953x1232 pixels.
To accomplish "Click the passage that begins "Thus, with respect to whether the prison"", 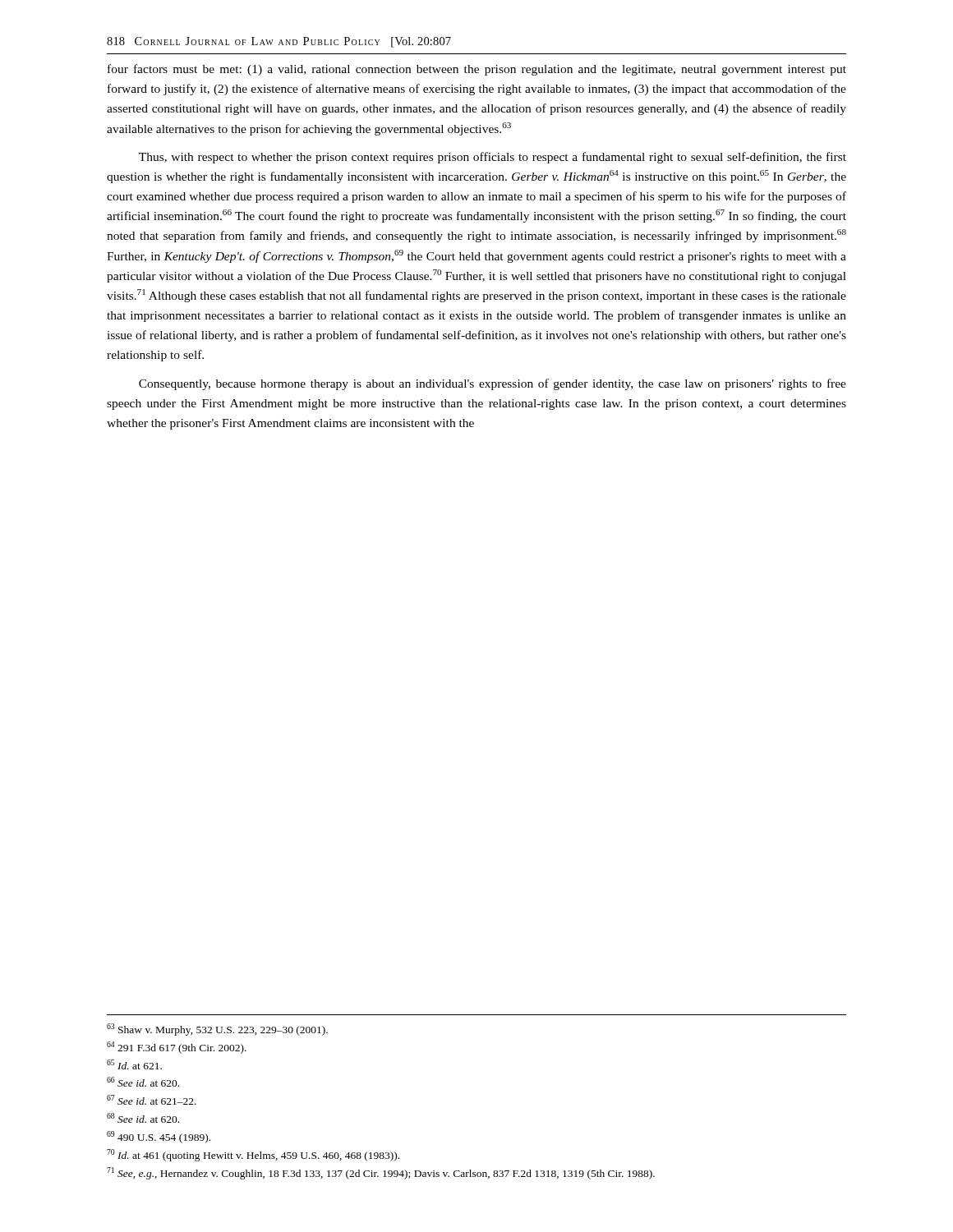I will point(476,256).
